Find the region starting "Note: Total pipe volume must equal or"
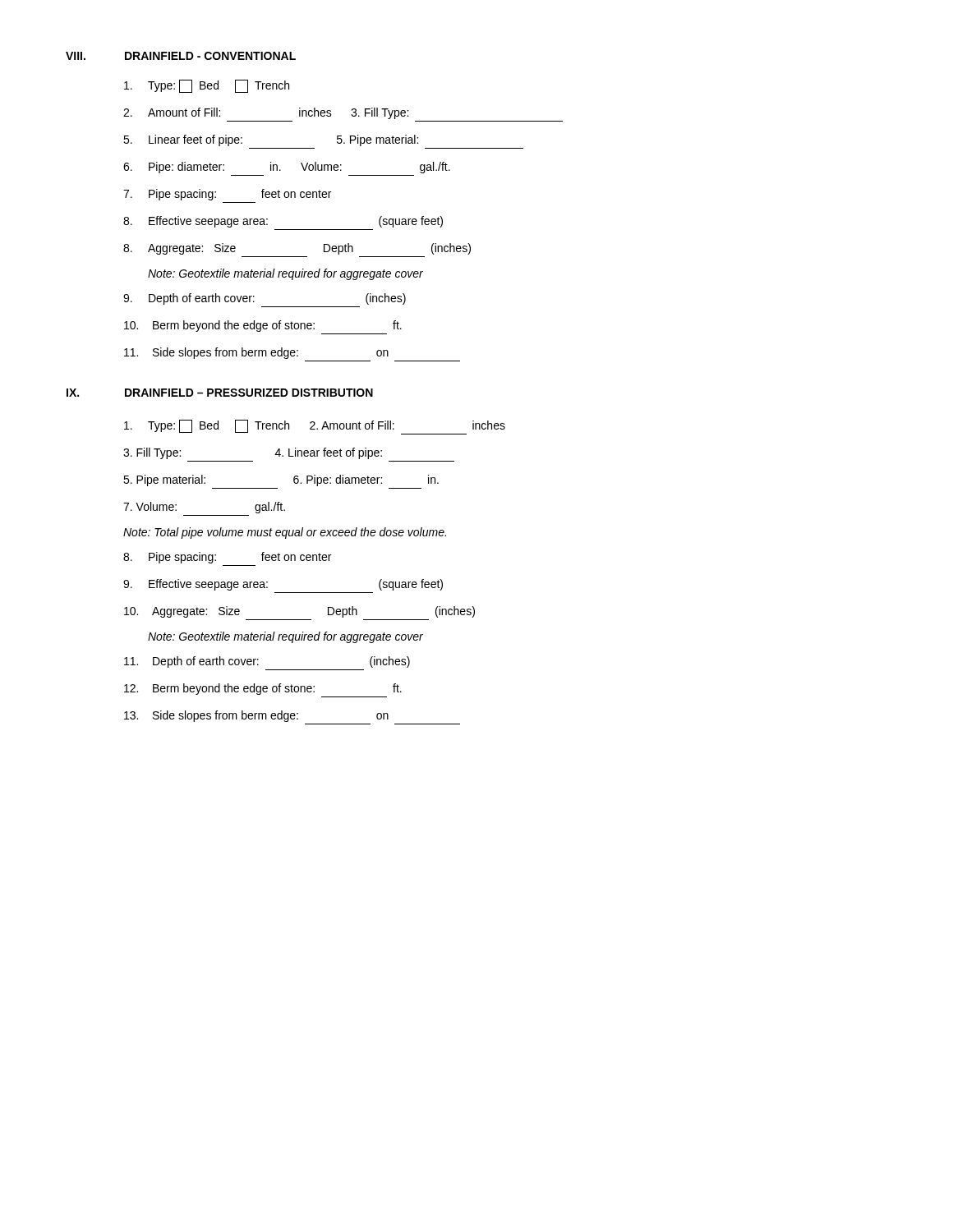The width and height of the screenshot is (953, 1232). pos(285,532)
